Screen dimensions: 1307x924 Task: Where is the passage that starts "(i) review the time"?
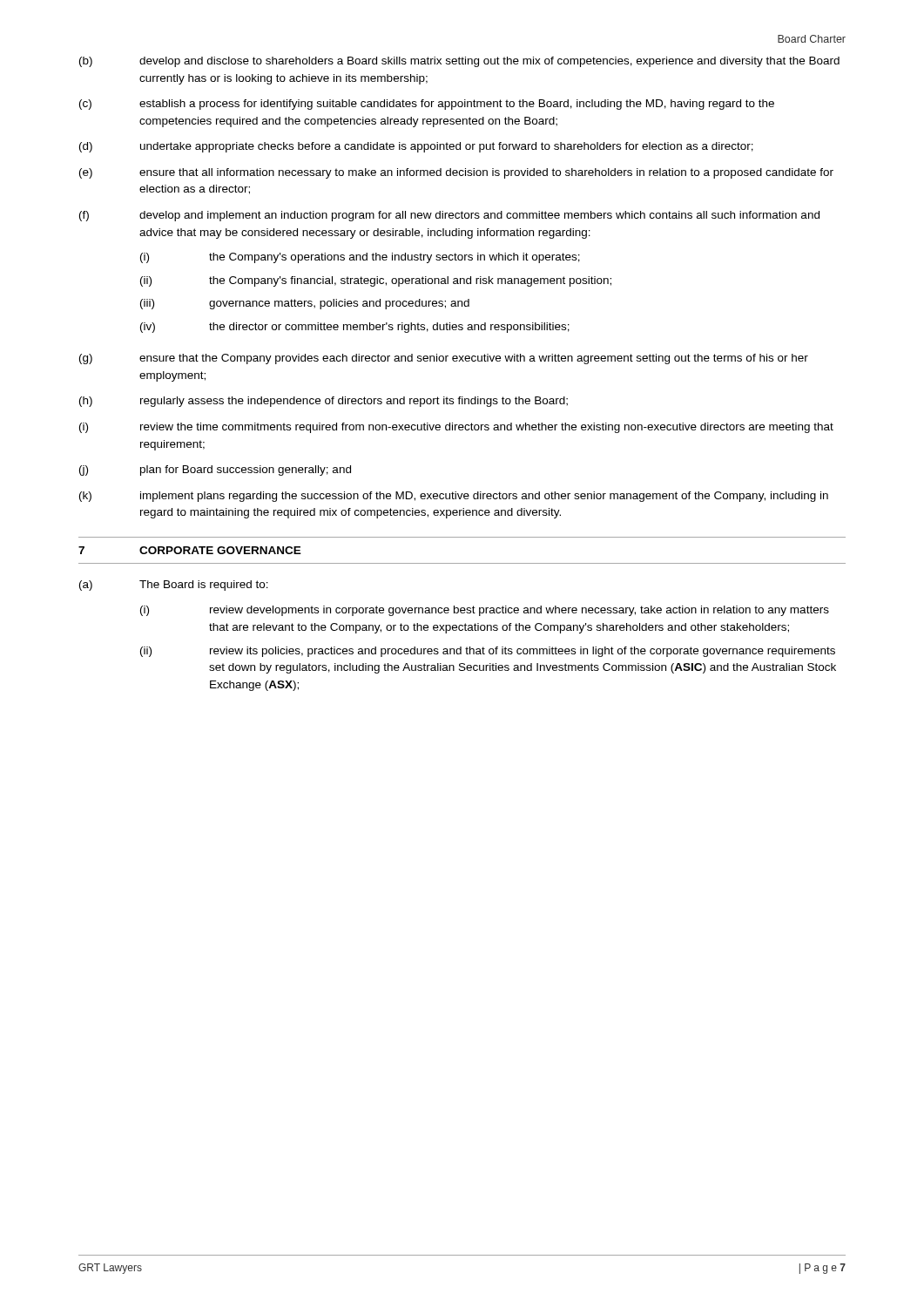point(462,435)
